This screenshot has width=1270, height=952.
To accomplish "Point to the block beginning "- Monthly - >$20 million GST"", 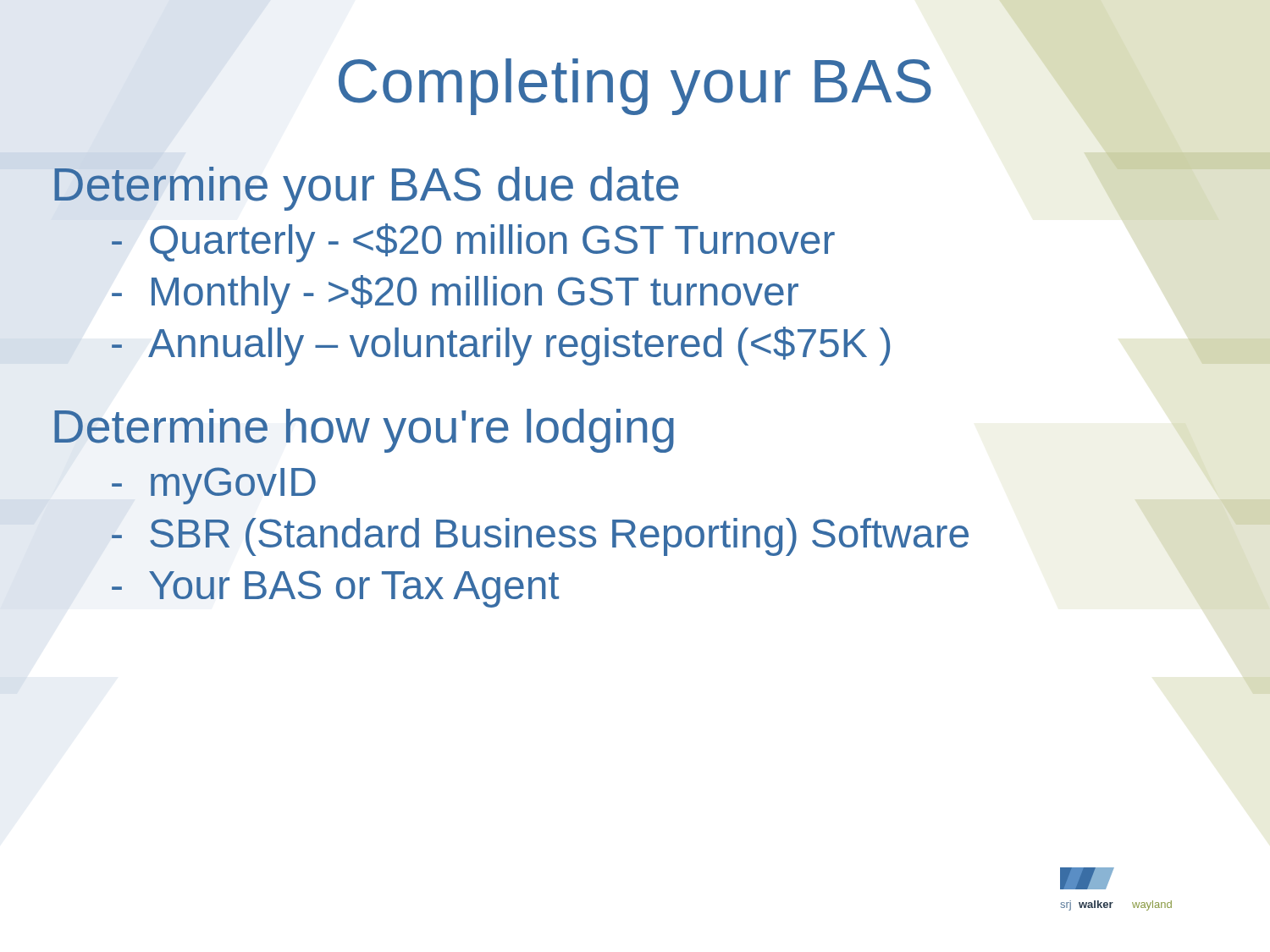I will 455,292.
